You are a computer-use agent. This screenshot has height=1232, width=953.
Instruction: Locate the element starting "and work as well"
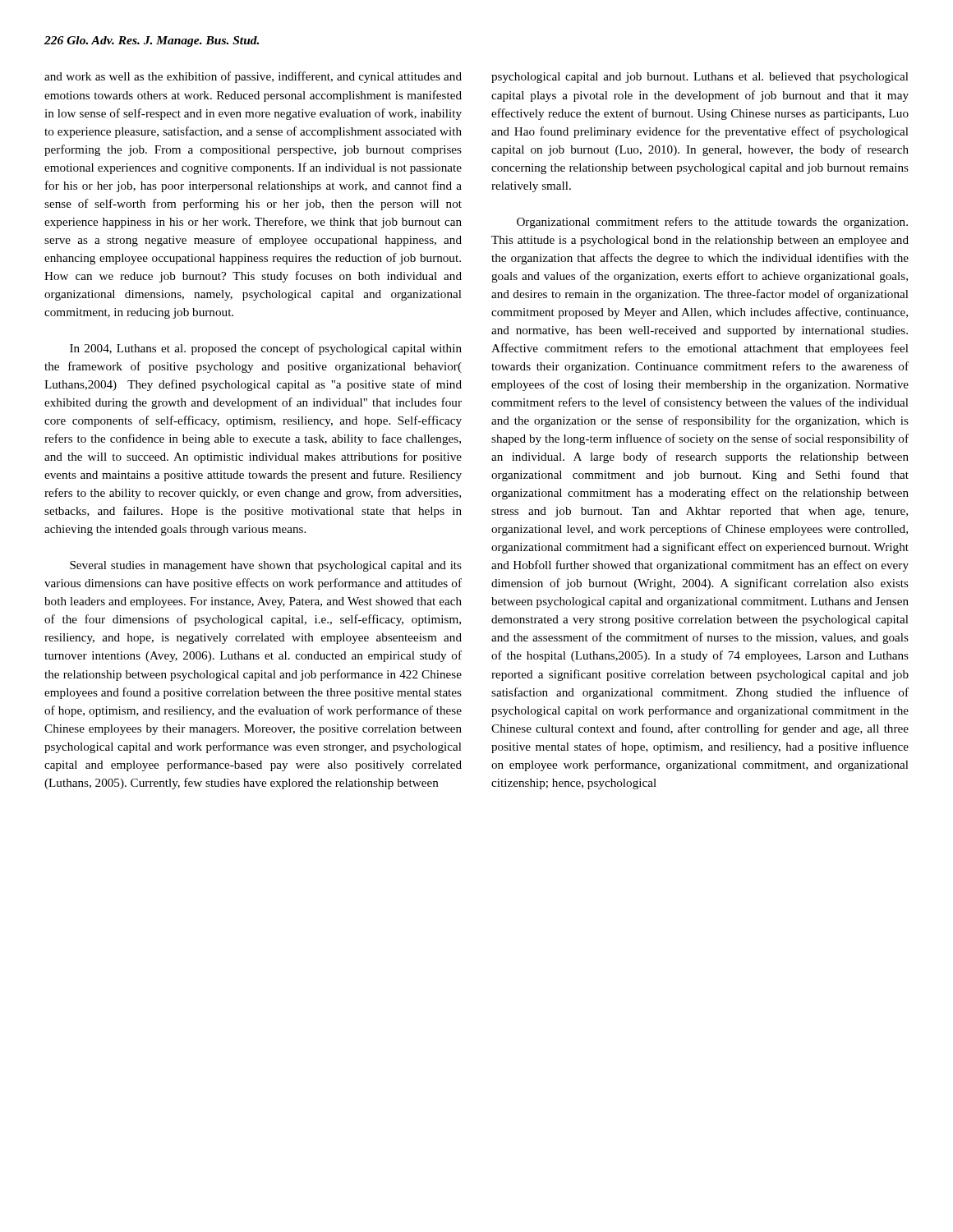(x=253, y=430)
